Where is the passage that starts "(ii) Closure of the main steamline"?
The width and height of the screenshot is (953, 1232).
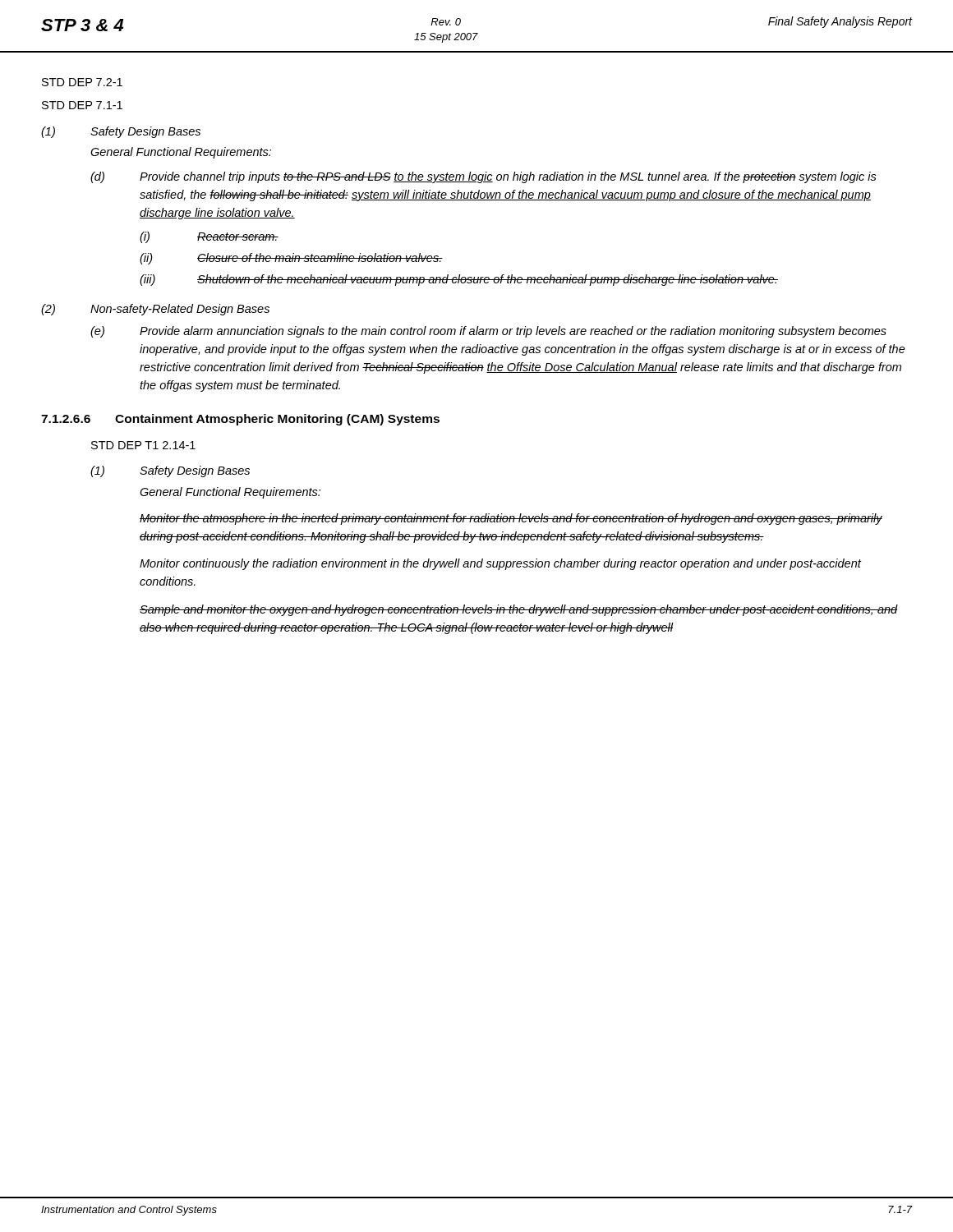(291, 259)
